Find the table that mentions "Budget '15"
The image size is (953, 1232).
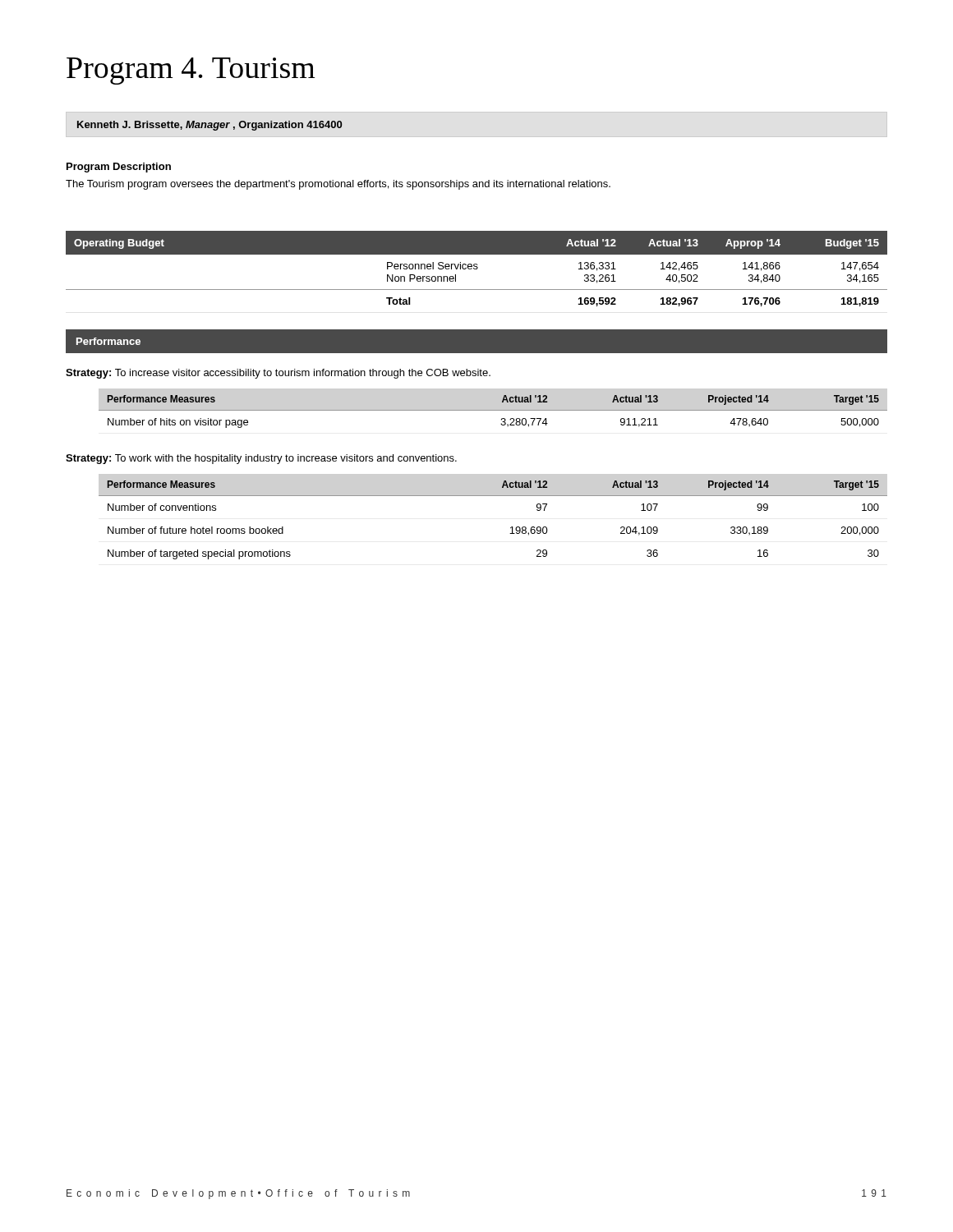pyautogui.click(x=476, y=272)
